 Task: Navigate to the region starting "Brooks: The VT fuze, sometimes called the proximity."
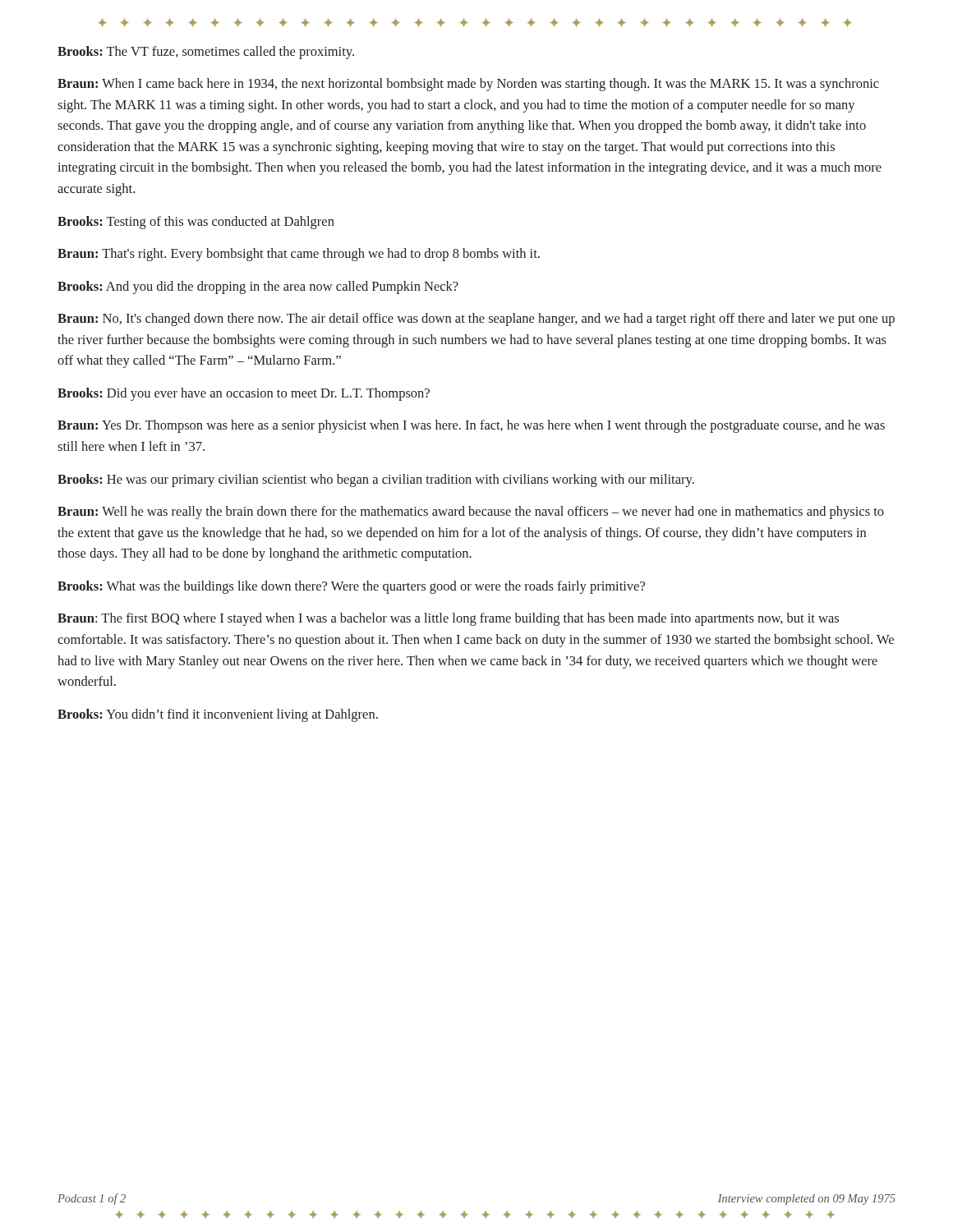tap(206, 51)
